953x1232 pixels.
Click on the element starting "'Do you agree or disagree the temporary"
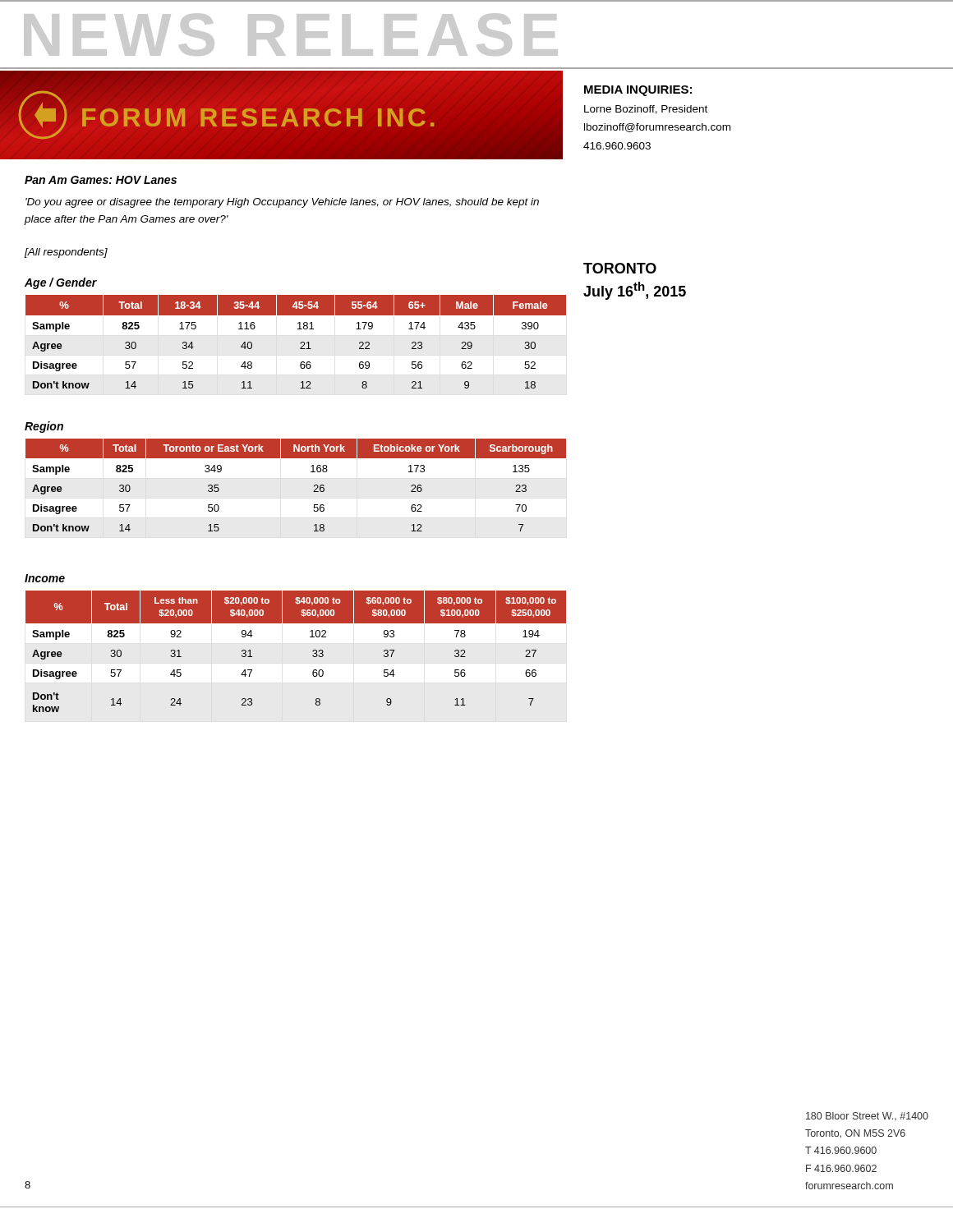click(282, 210)
